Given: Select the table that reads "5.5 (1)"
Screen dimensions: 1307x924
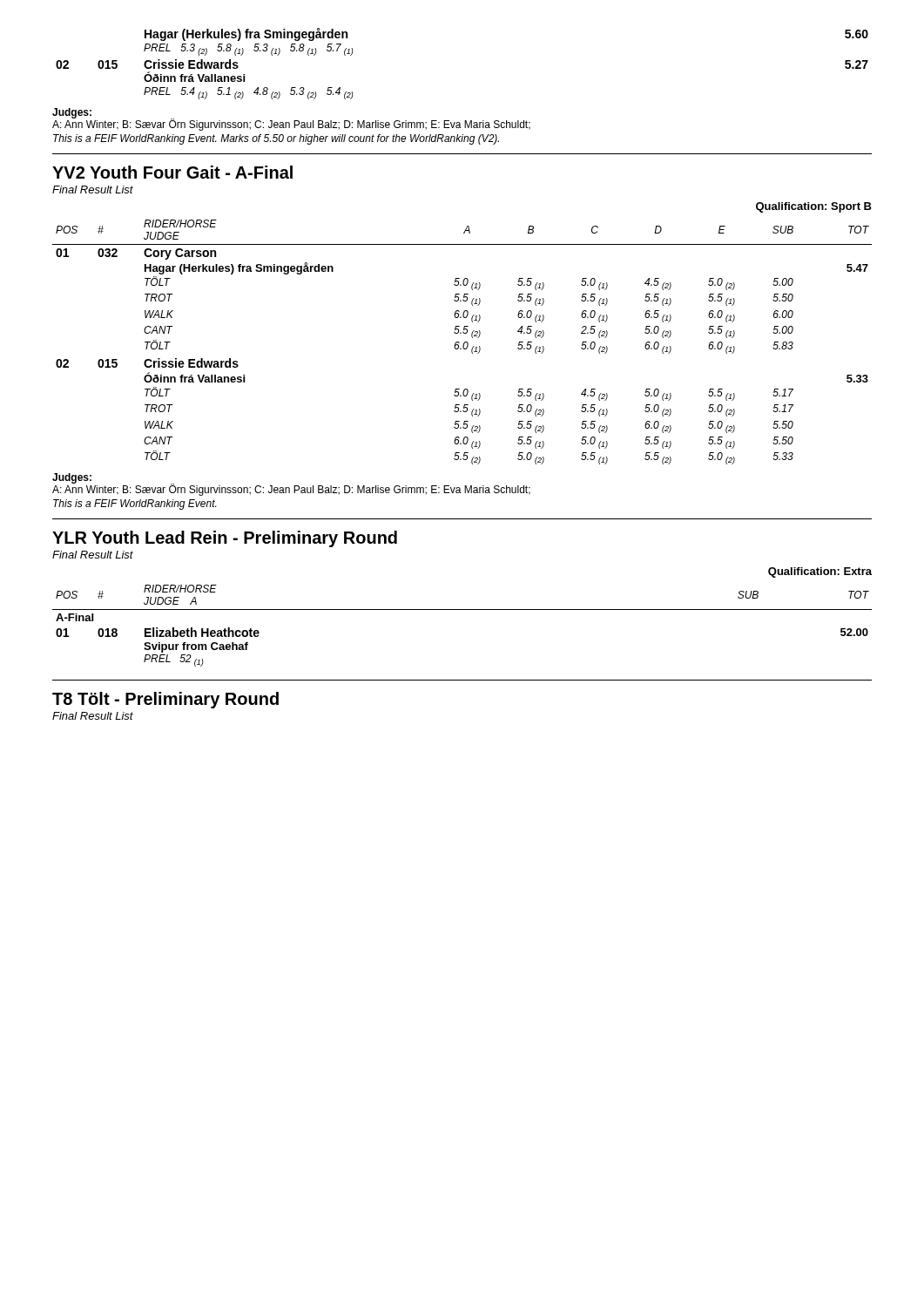Looking at the screenshot, I should (x=462, y=341).
